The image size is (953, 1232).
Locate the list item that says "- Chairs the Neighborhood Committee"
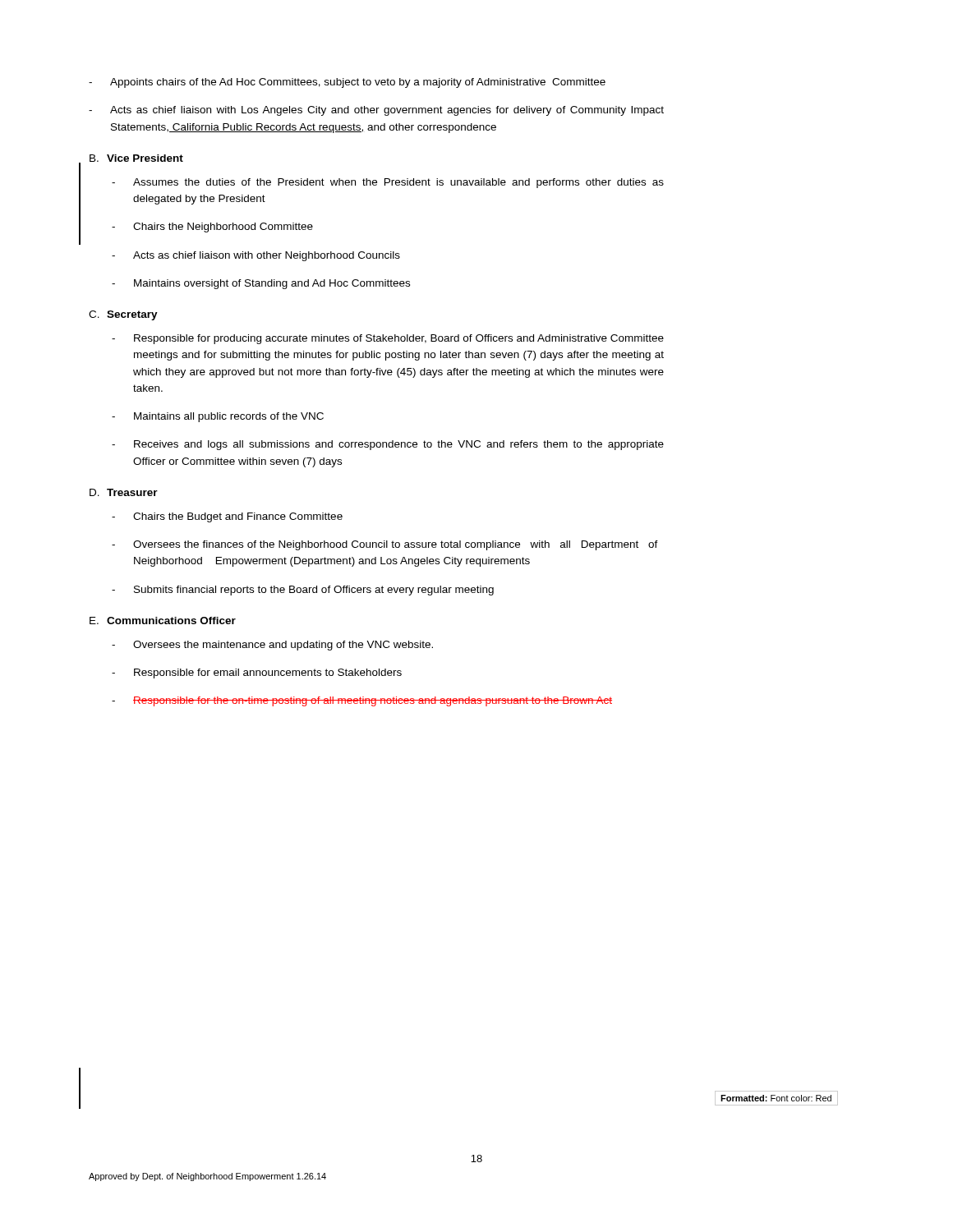pyautogui.click(x=212, y=228)
